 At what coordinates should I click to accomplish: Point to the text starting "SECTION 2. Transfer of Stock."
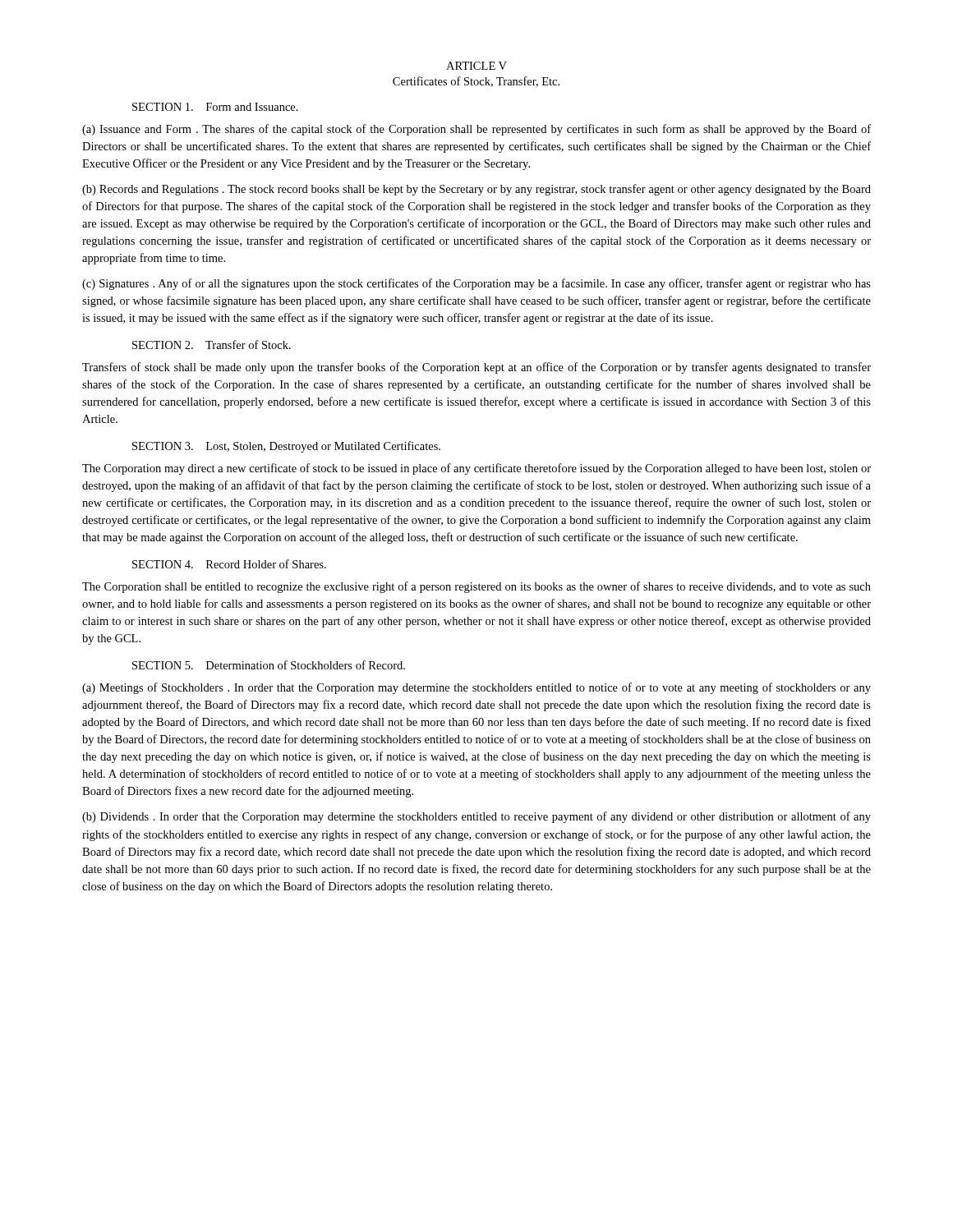(211, 345)
